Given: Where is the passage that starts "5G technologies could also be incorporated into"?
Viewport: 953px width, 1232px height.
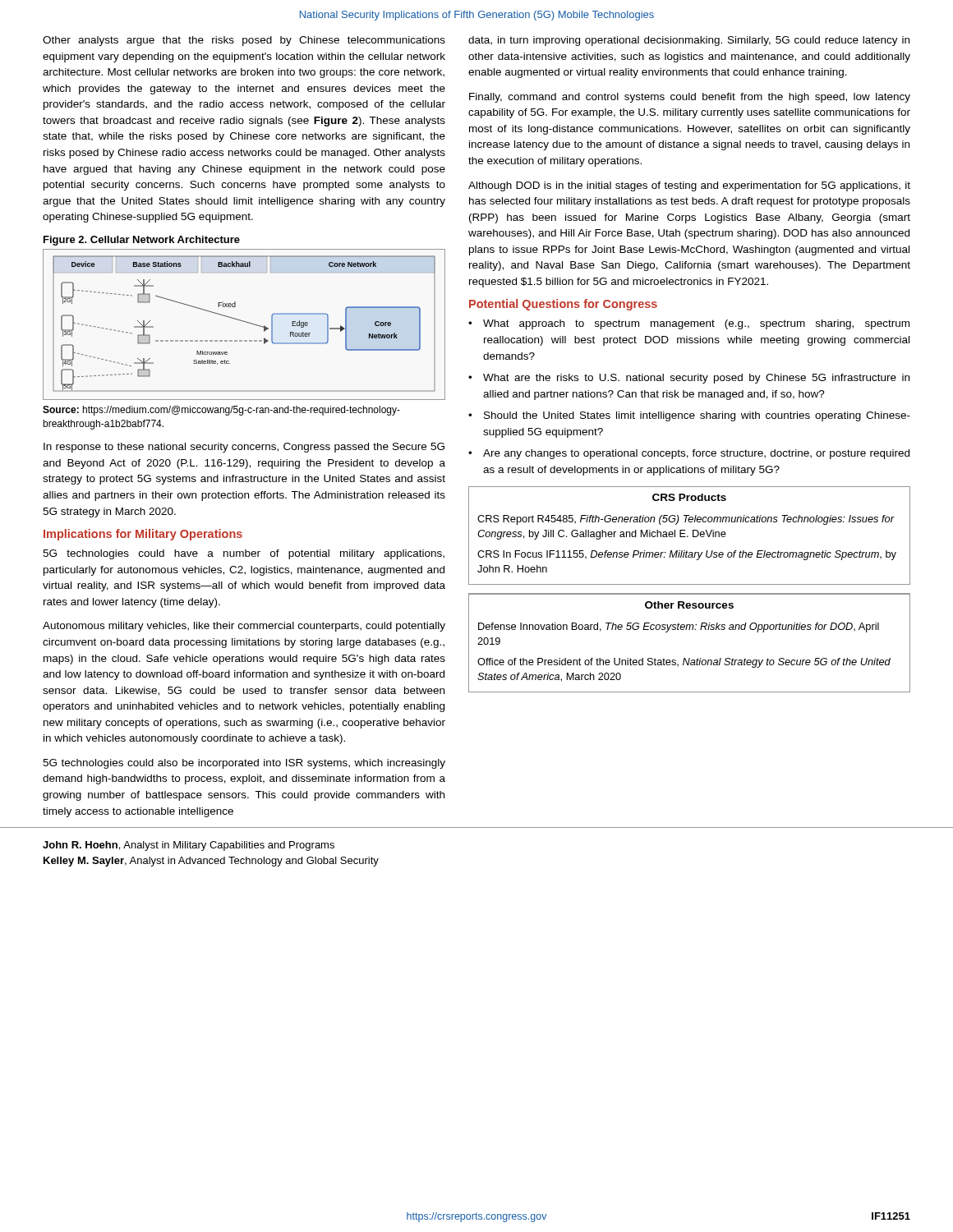Looking at the screenshot, I should tap(244, 787).
